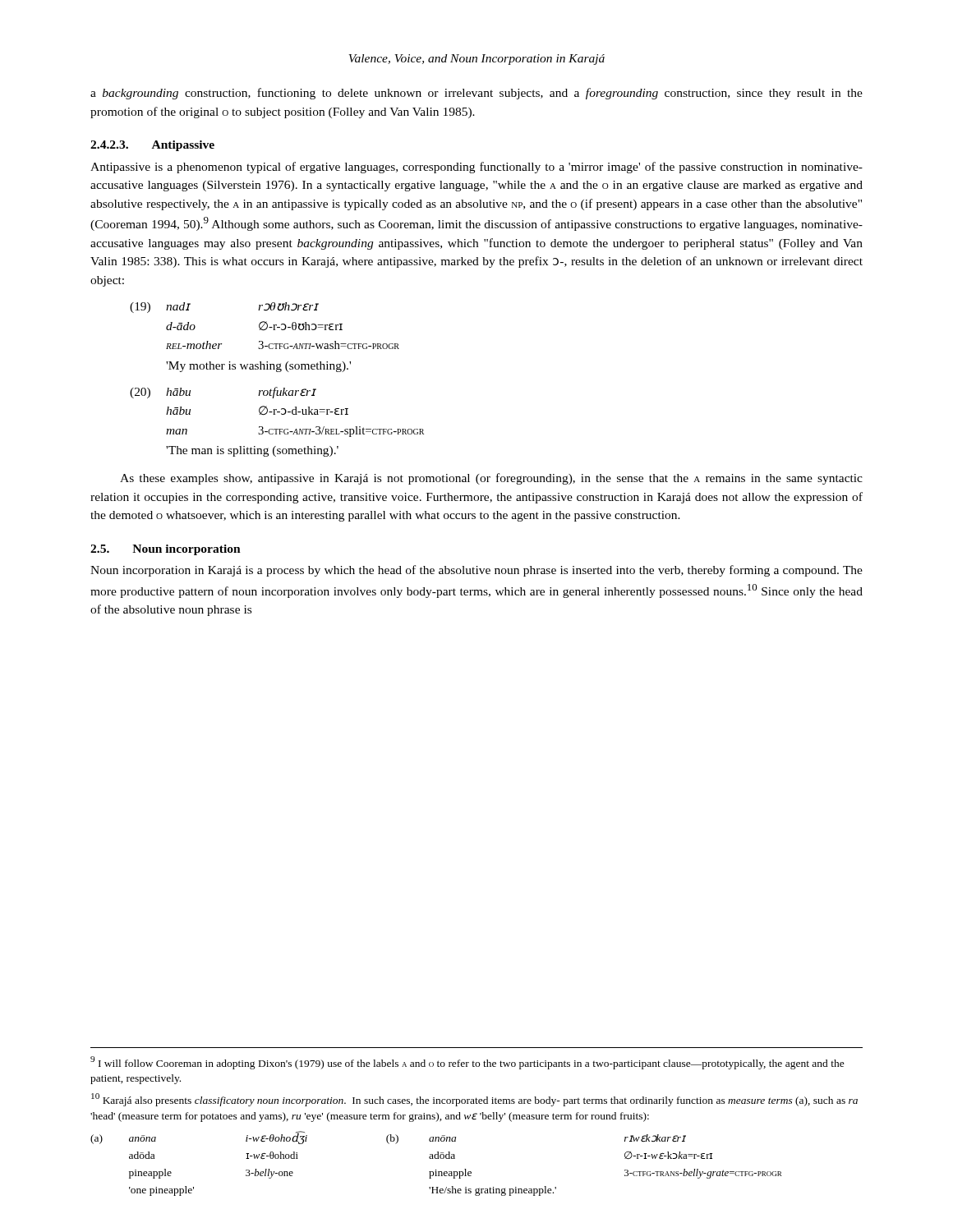The height and width of the screenshot is (1232, 953).
Task: Navigate to the text starting "(19) nadɪ rɔθʊhɔrɛrɪ d-ādo ∅-r-ɔ-θʊhɔ=rɛrɪ"
Action: 176,308
